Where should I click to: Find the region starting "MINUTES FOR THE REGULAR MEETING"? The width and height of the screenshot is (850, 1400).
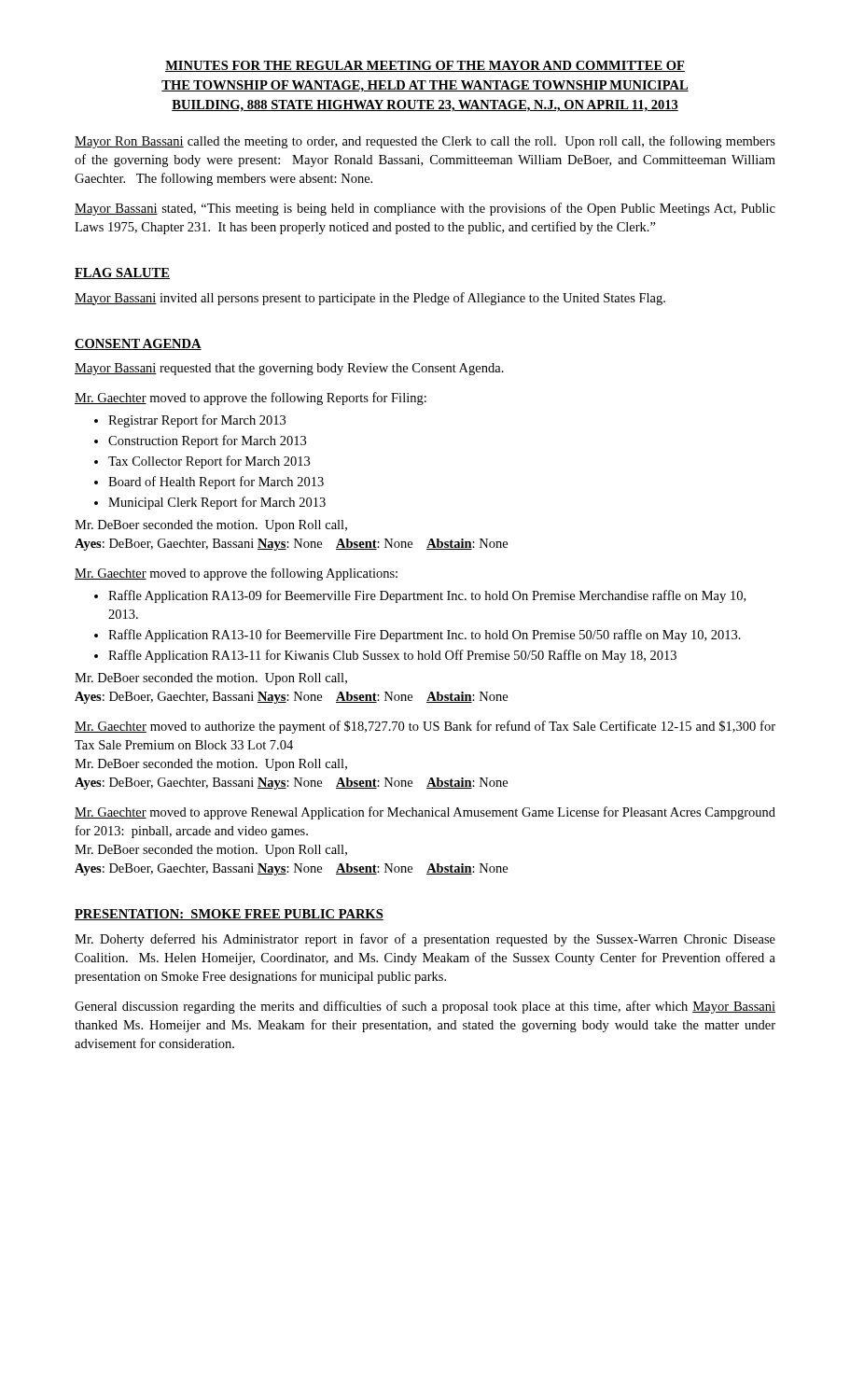coord(425,85)
